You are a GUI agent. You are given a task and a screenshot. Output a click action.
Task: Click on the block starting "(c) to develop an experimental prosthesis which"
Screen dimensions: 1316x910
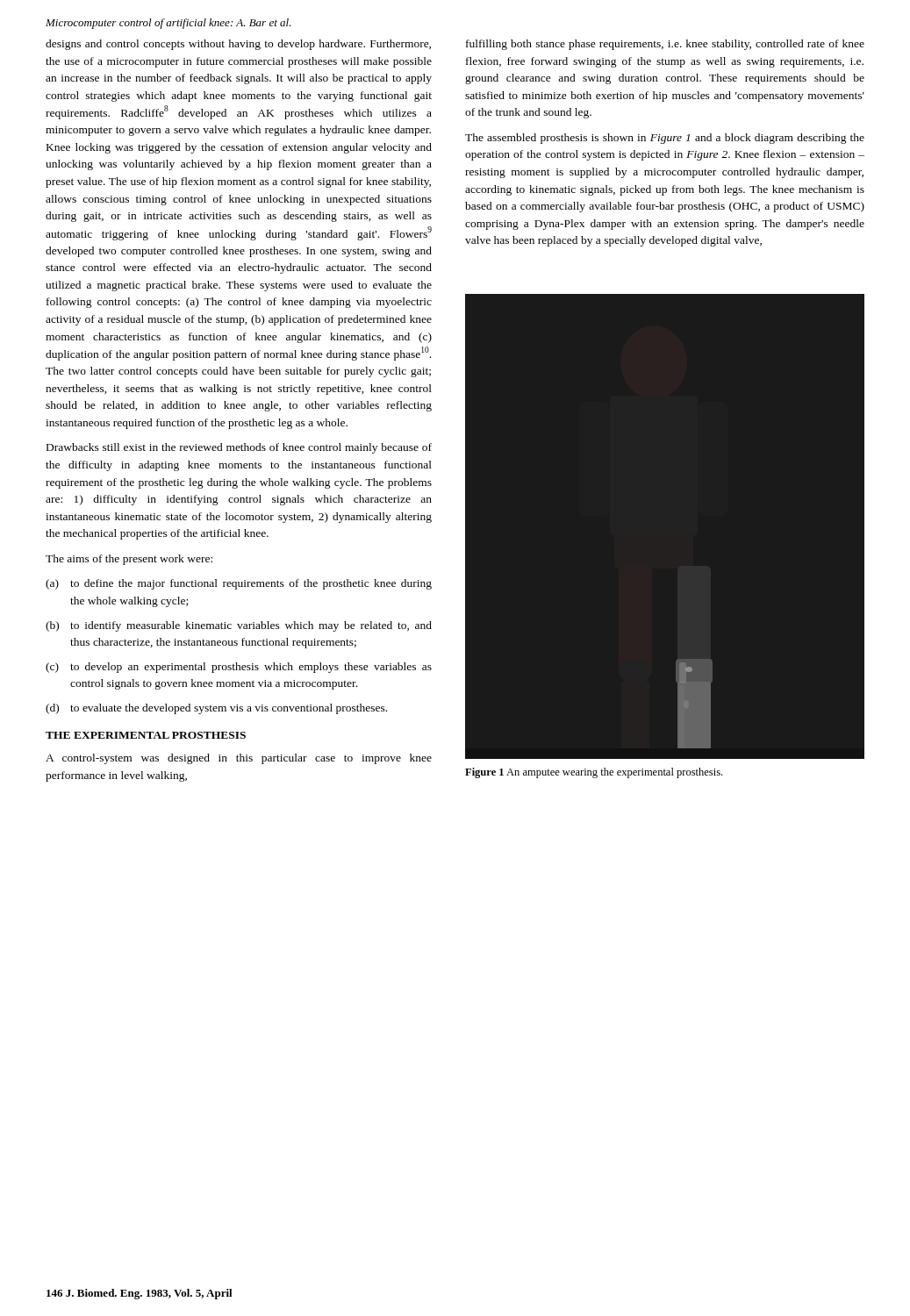coord(239,675)
